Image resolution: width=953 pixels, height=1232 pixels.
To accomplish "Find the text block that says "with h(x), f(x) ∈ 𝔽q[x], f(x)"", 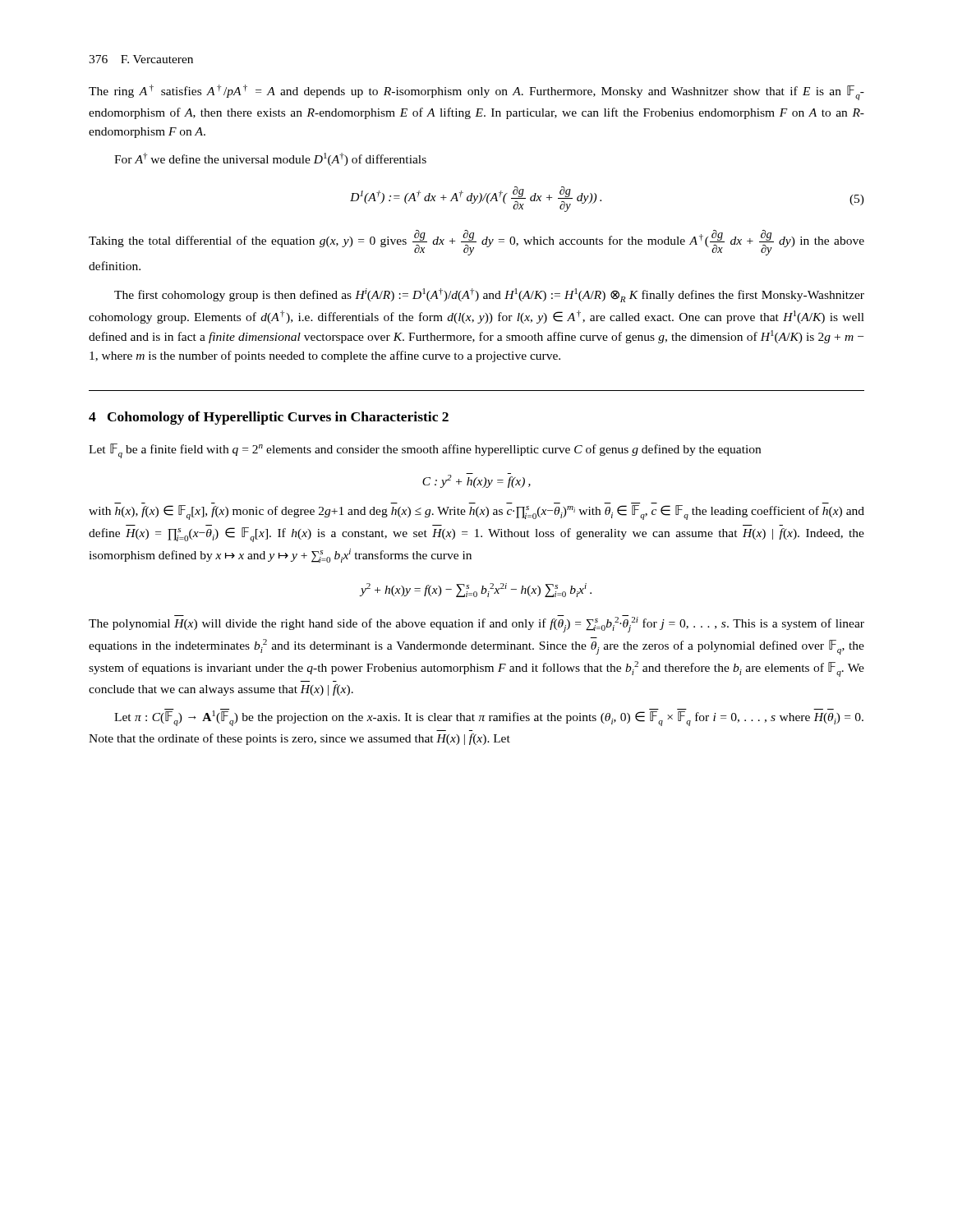I will (x=476, y=534).
